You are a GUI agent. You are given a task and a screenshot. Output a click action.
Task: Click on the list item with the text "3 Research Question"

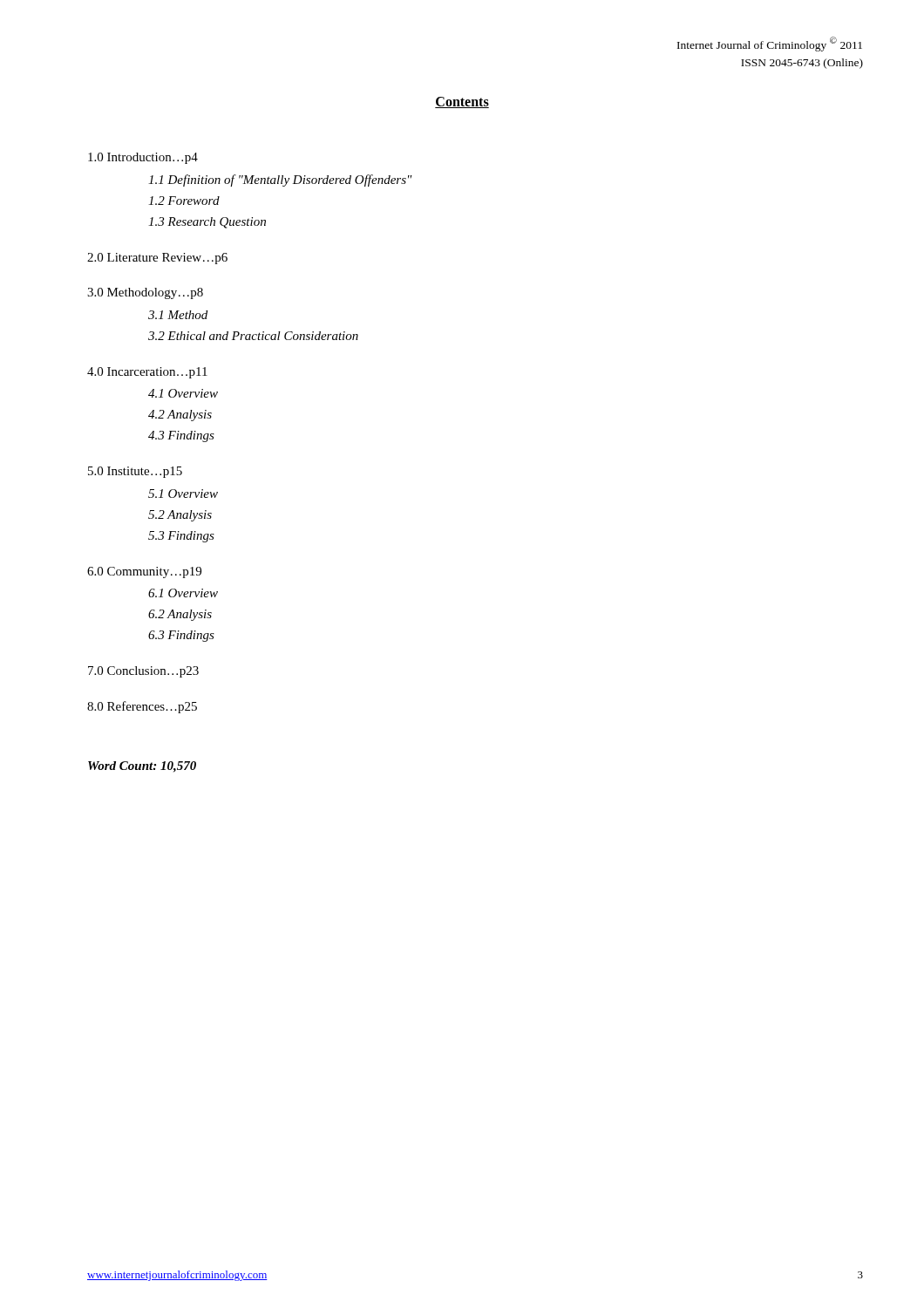tap(207, 221)
